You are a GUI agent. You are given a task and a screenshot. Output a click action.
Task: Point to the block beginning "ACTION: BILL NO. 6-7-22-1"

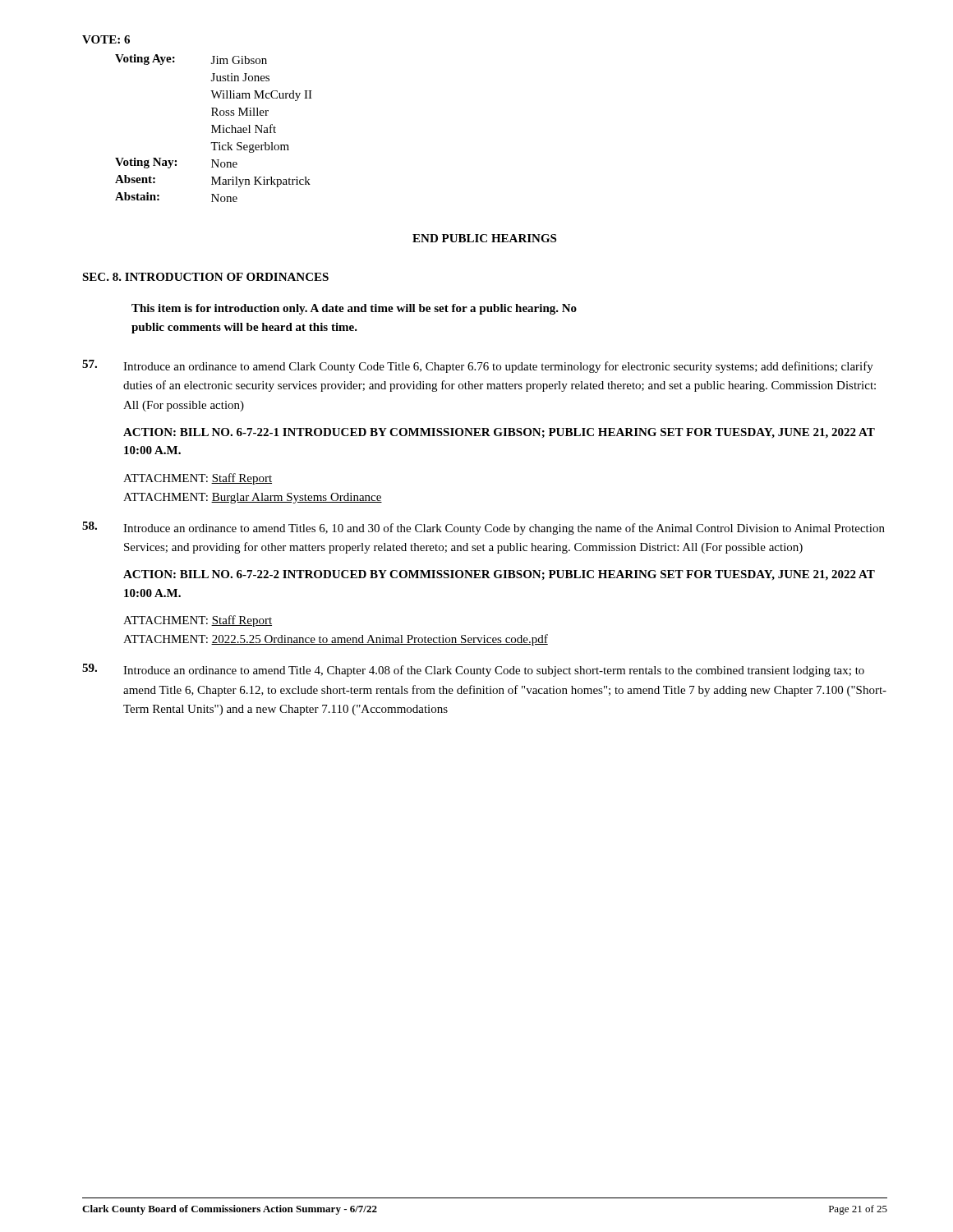[x=499, y=441]
